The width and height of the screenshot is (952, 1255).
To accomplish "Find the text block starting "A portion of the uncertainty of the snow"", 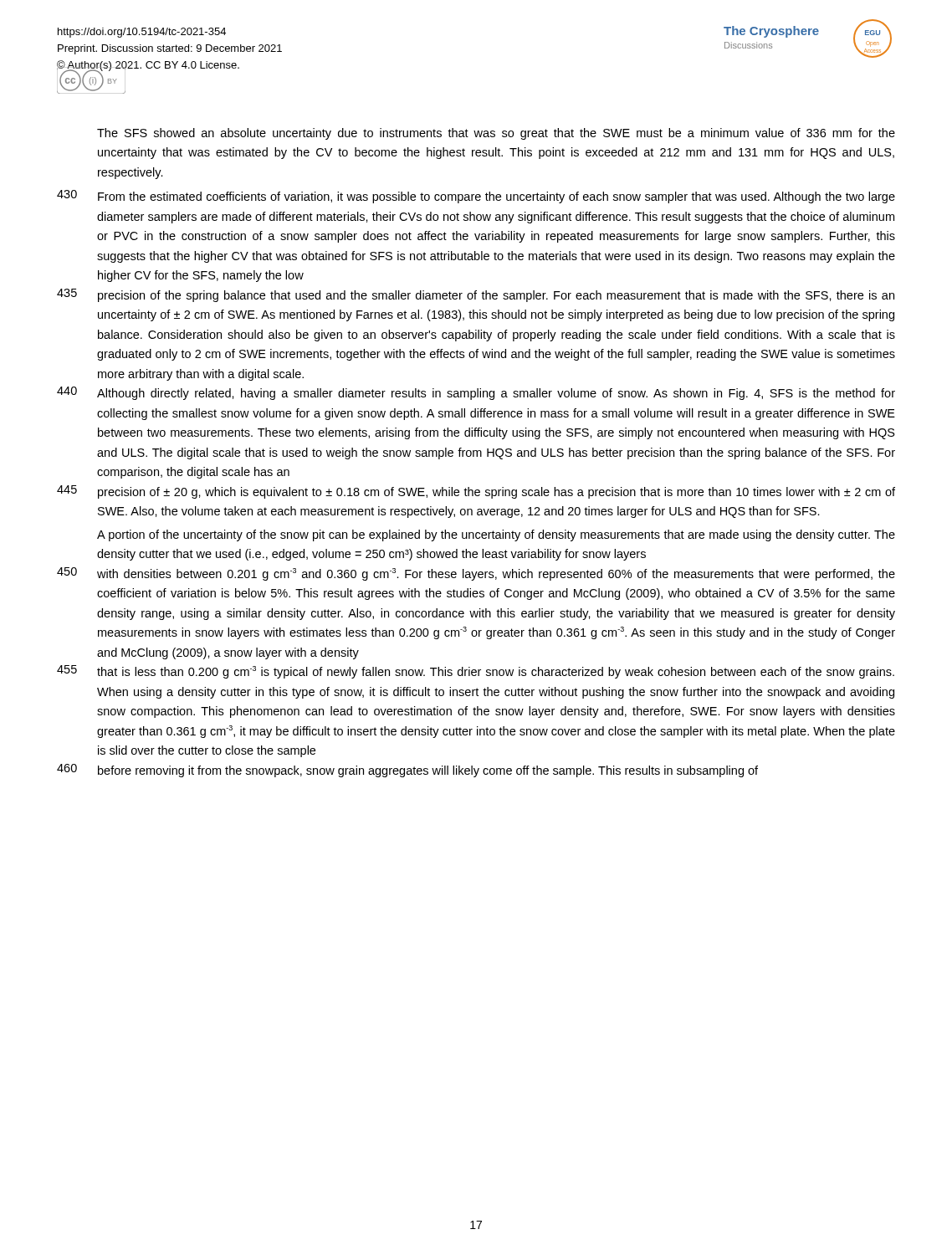I will [496, 544].
